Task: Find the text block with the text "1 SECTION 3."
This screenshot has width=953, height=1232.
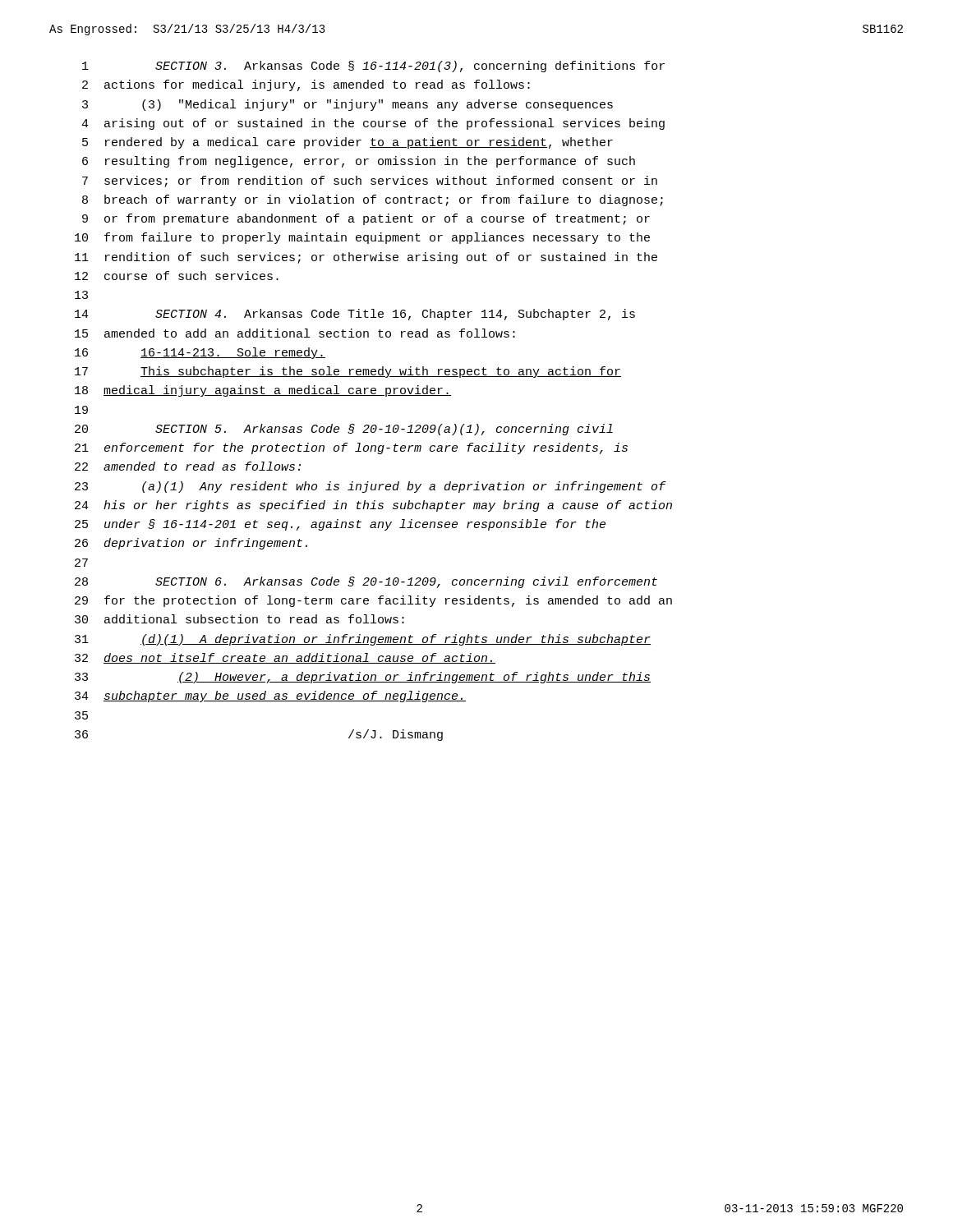Action: 373,67
